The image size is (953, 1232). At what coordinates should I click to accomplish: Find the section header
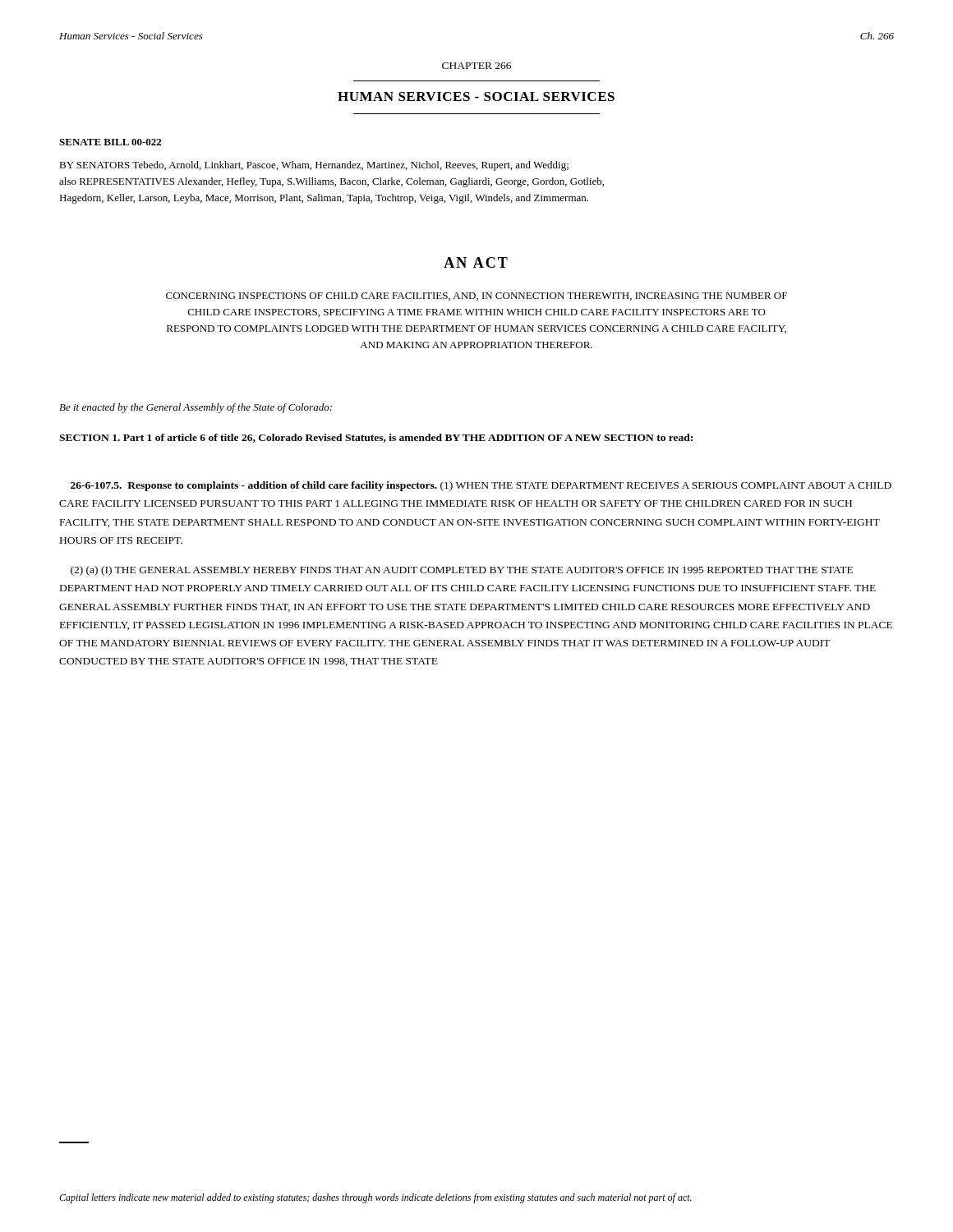(376, 437)
